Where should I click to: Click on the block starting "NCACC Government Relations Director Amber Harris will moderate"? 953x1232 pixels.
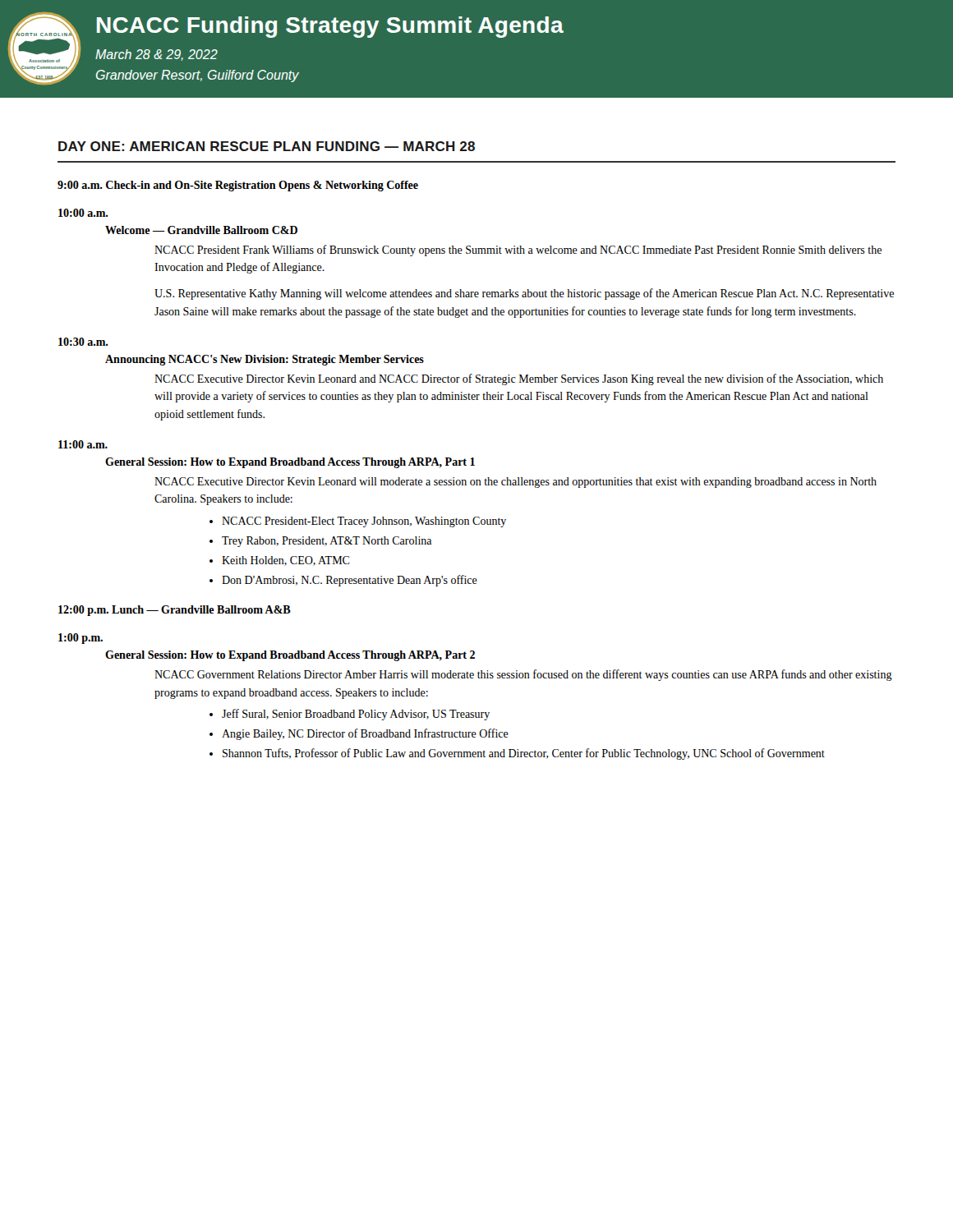[523, 684]
